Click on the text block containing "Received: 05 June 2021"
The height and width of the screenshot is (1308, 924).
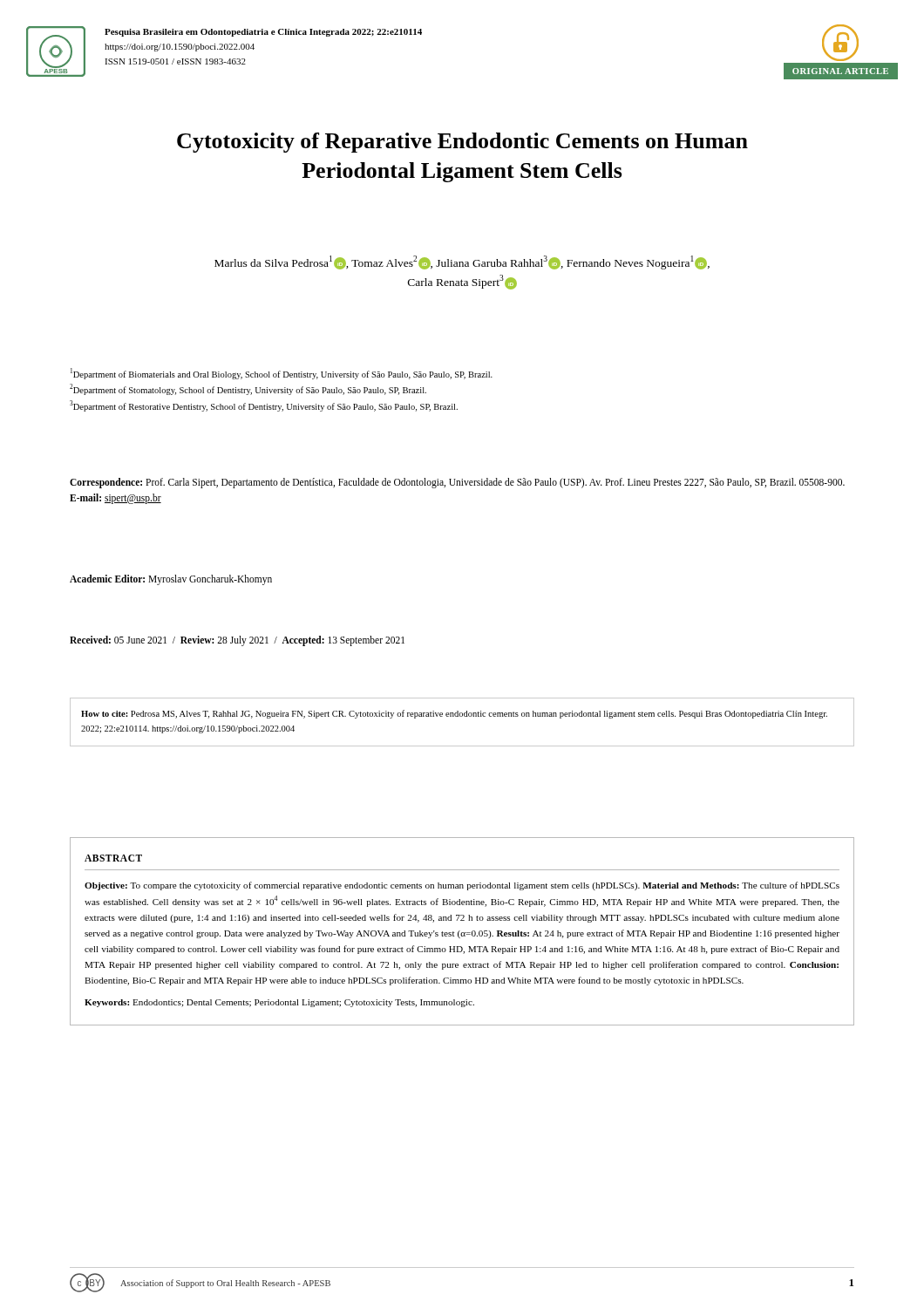238,640
